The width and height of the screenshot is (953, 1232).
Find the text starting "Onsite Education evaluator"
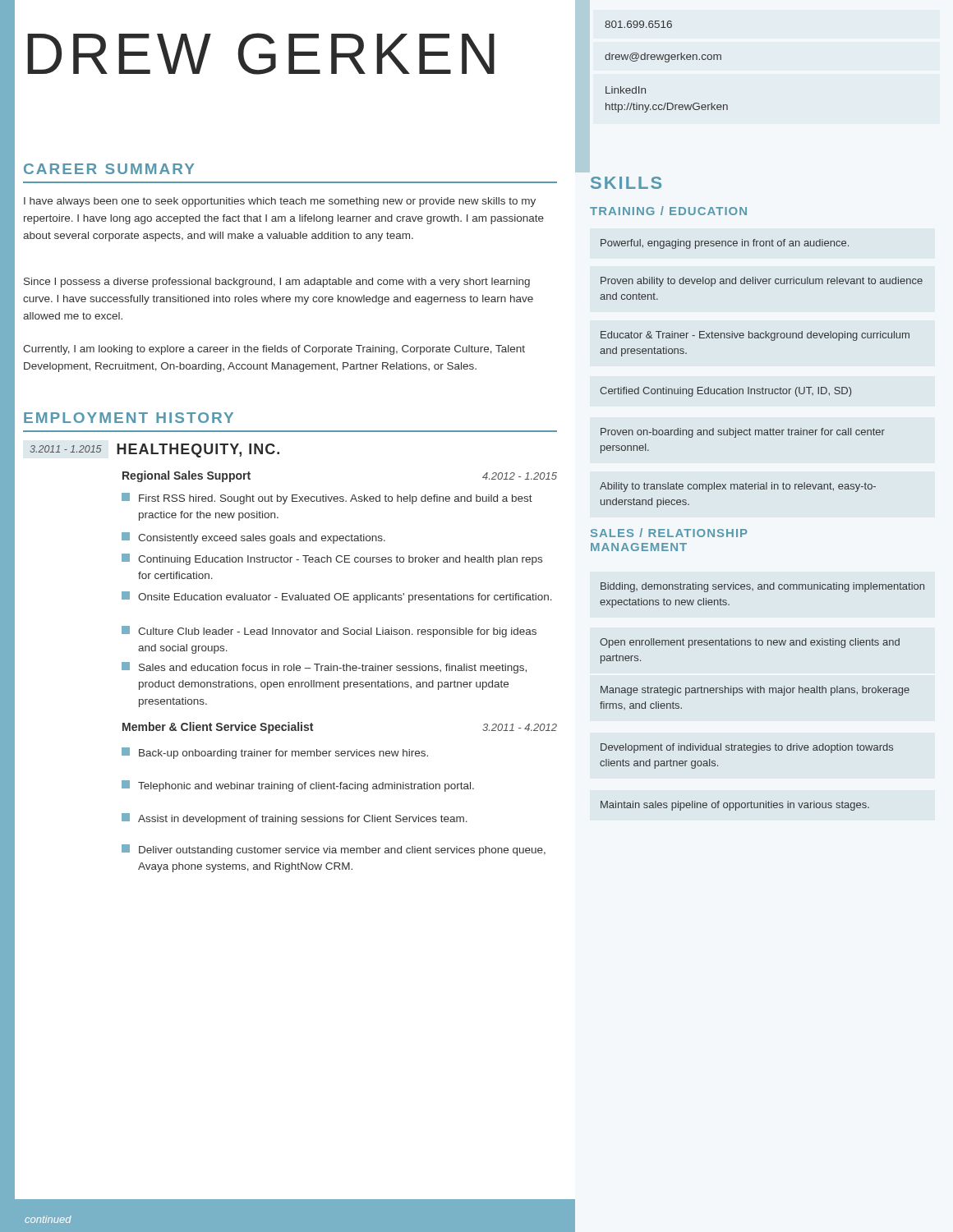tap(337, 597)
